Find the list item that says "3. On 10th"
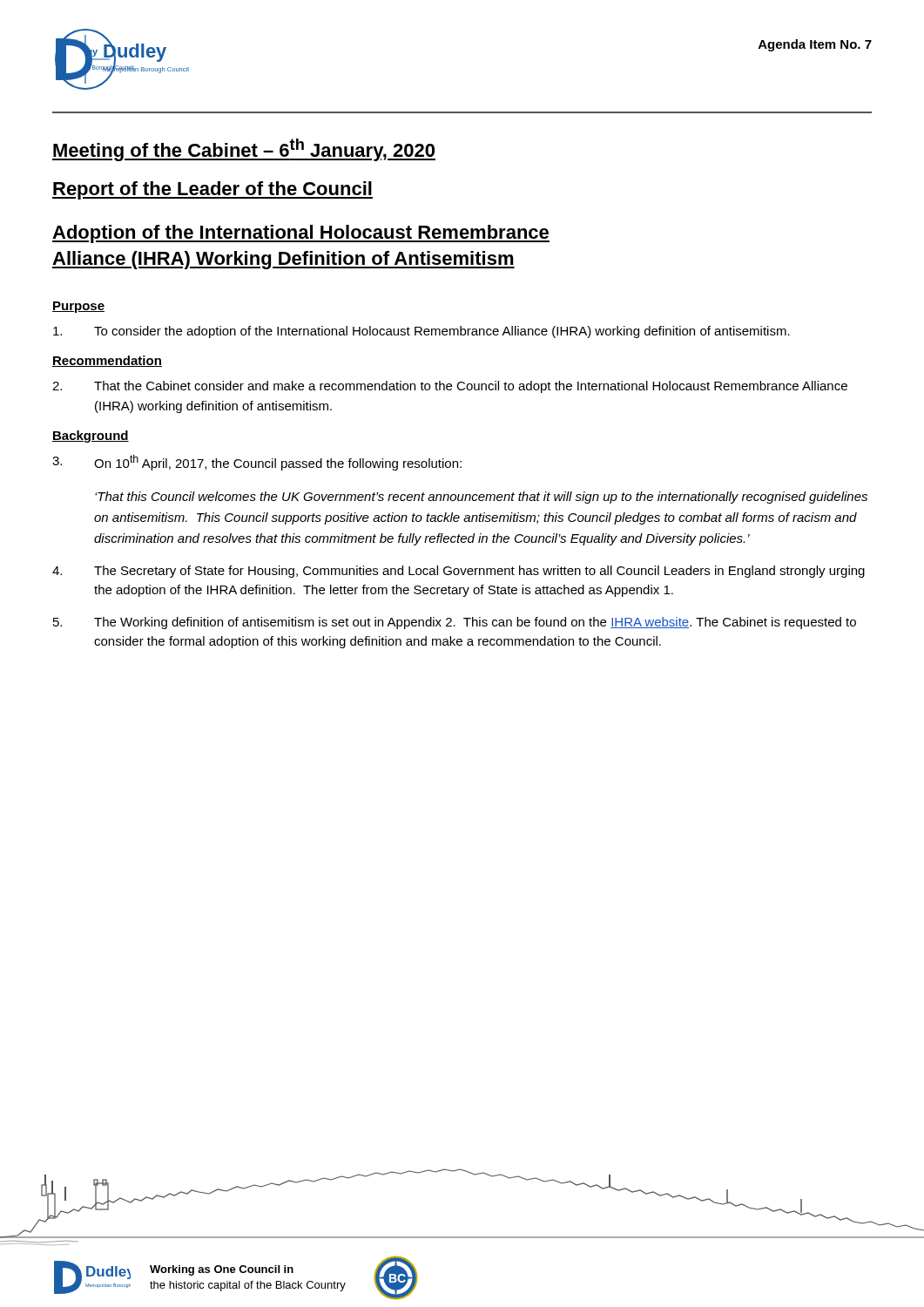 462,463
